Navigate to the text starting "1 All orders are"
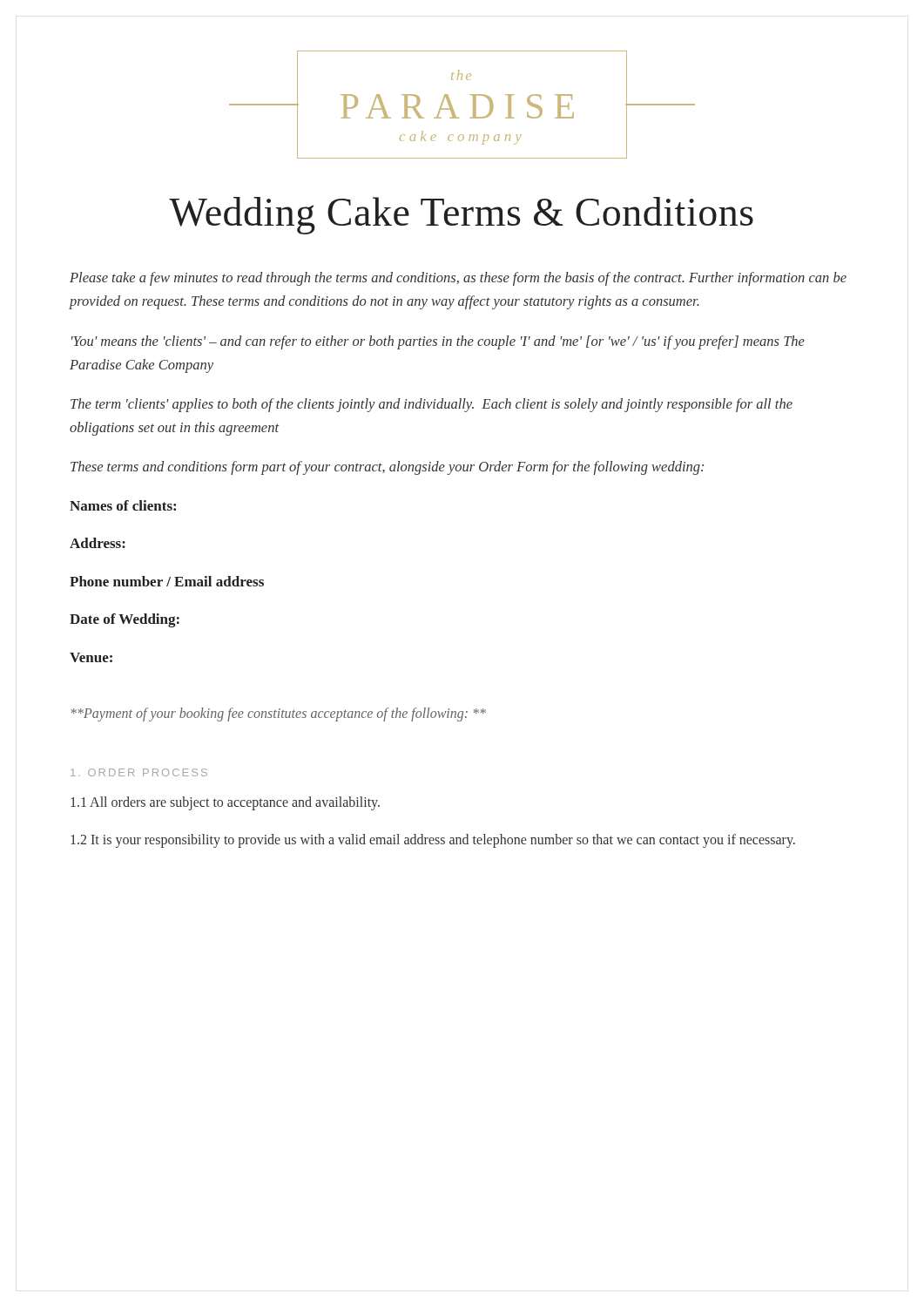924x1307 pixels. pos(225,802)
